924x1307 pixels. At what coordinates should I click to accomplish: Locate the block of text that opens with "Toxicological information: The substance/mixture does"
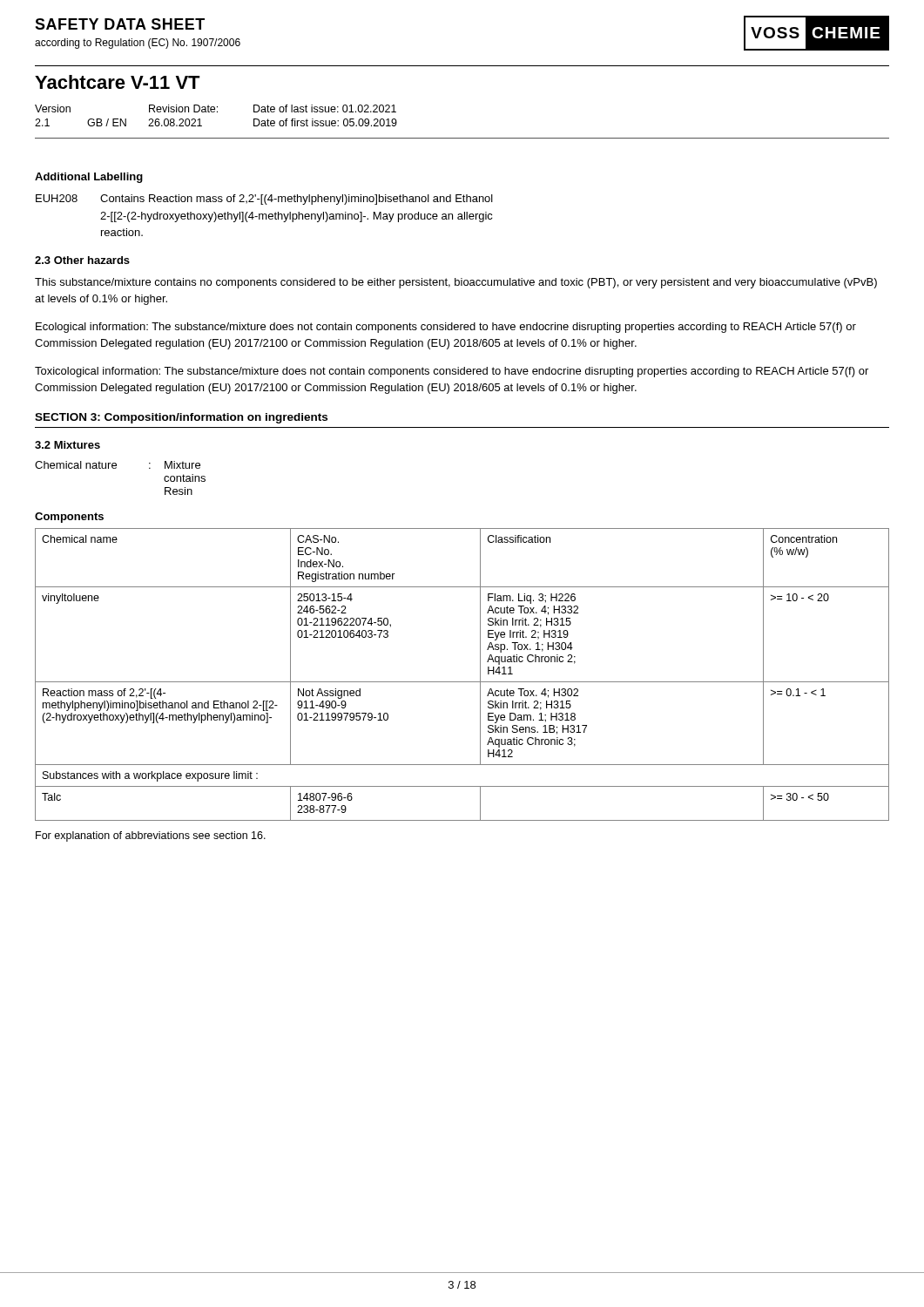coord(452,379)
